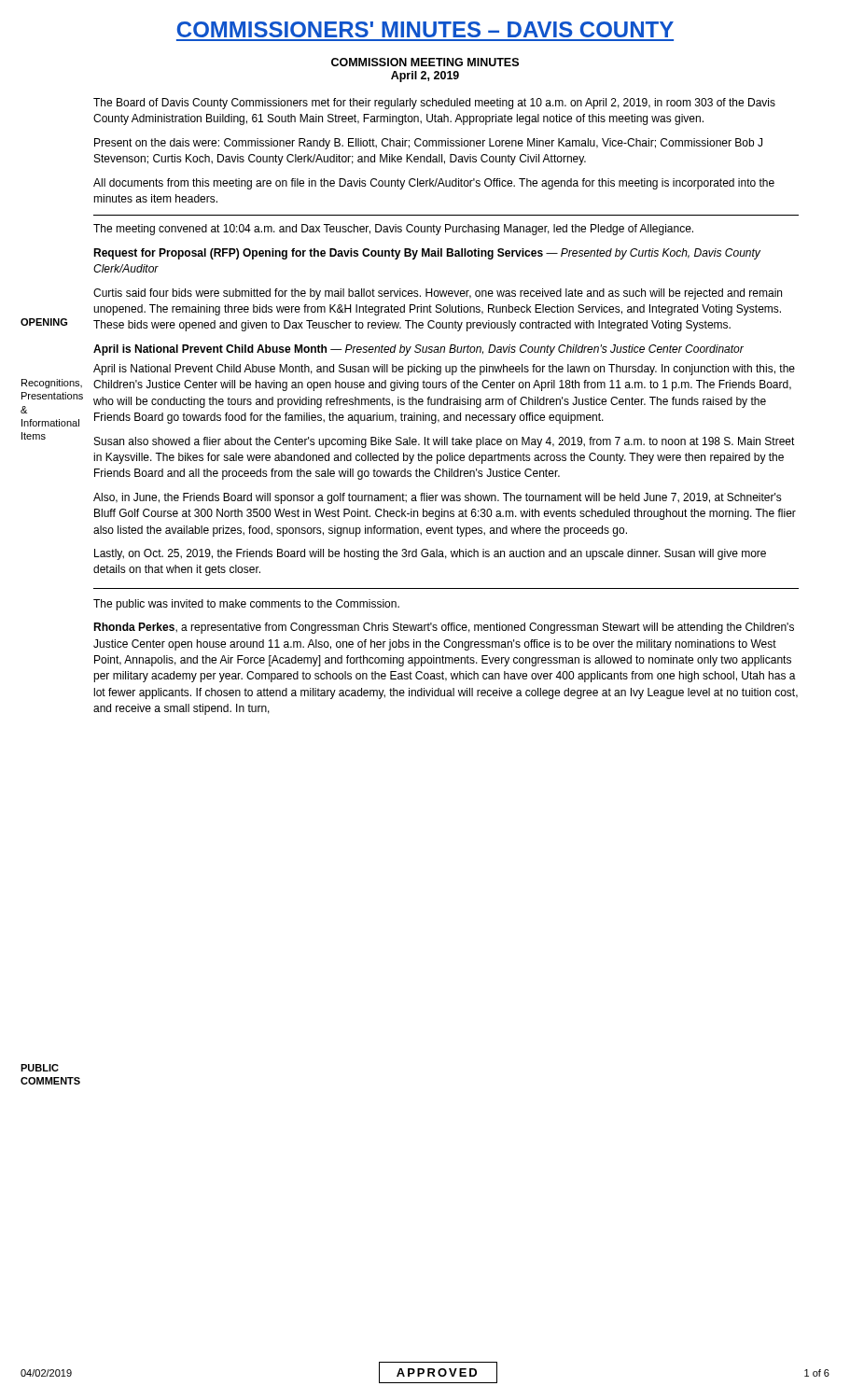Point to the text starting "All documents from this meeting are on"
This screenshot has height=1400, width=850.
pos(434,191)
